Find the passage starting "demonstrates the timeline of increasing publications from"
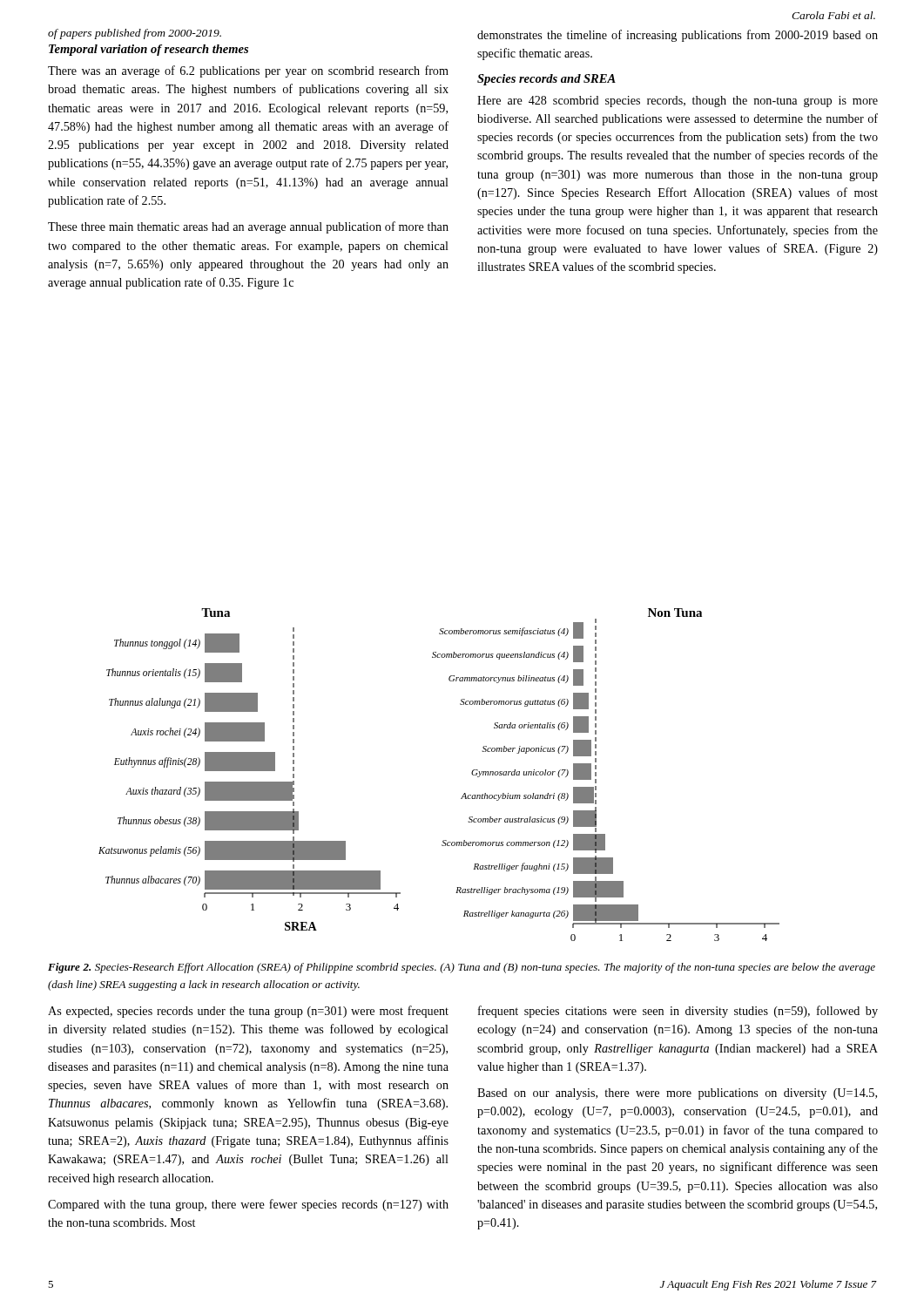924x1307 pixels. (678, 45)
